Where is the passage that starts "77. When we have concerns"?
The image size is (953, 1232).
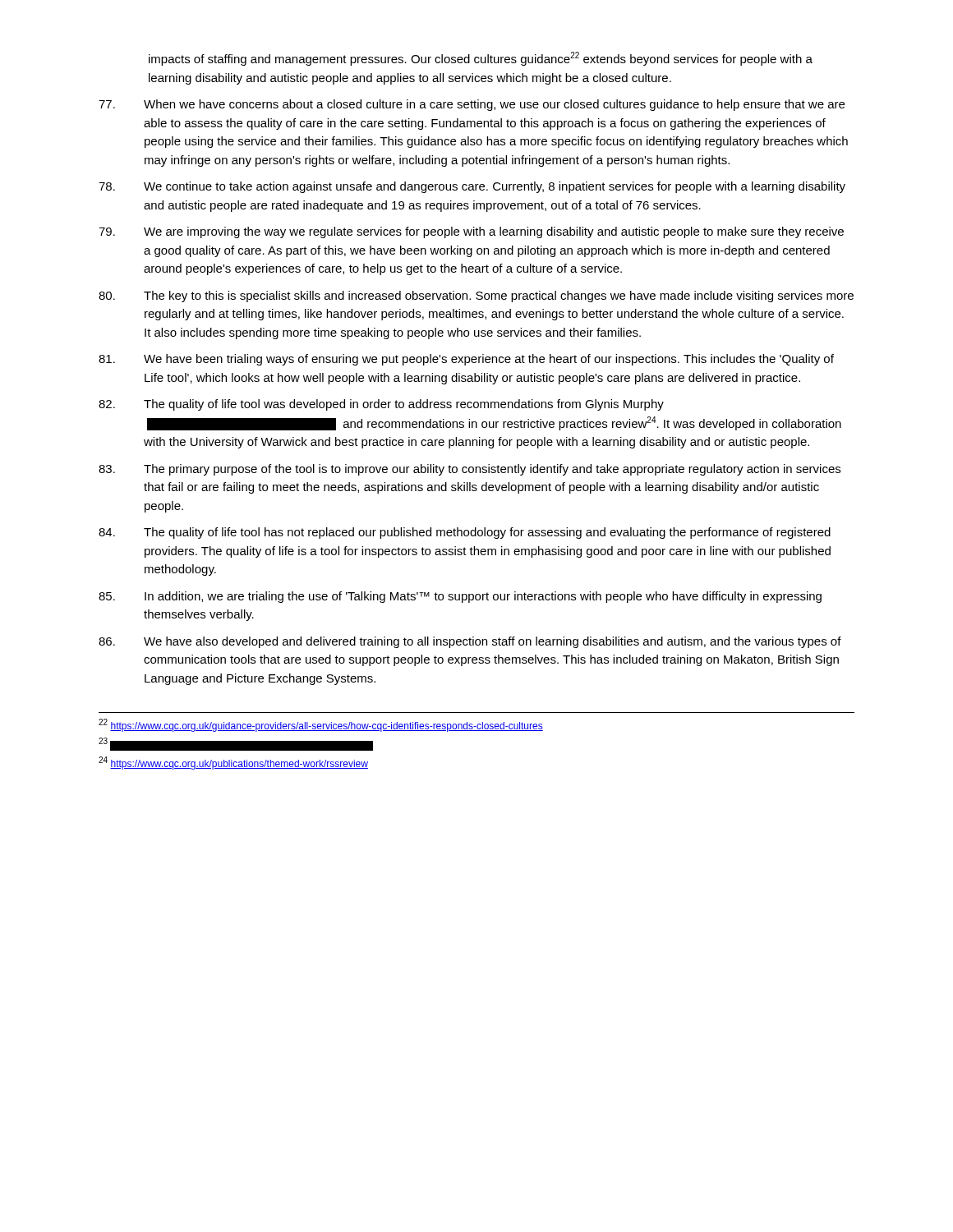pos(476,132)
